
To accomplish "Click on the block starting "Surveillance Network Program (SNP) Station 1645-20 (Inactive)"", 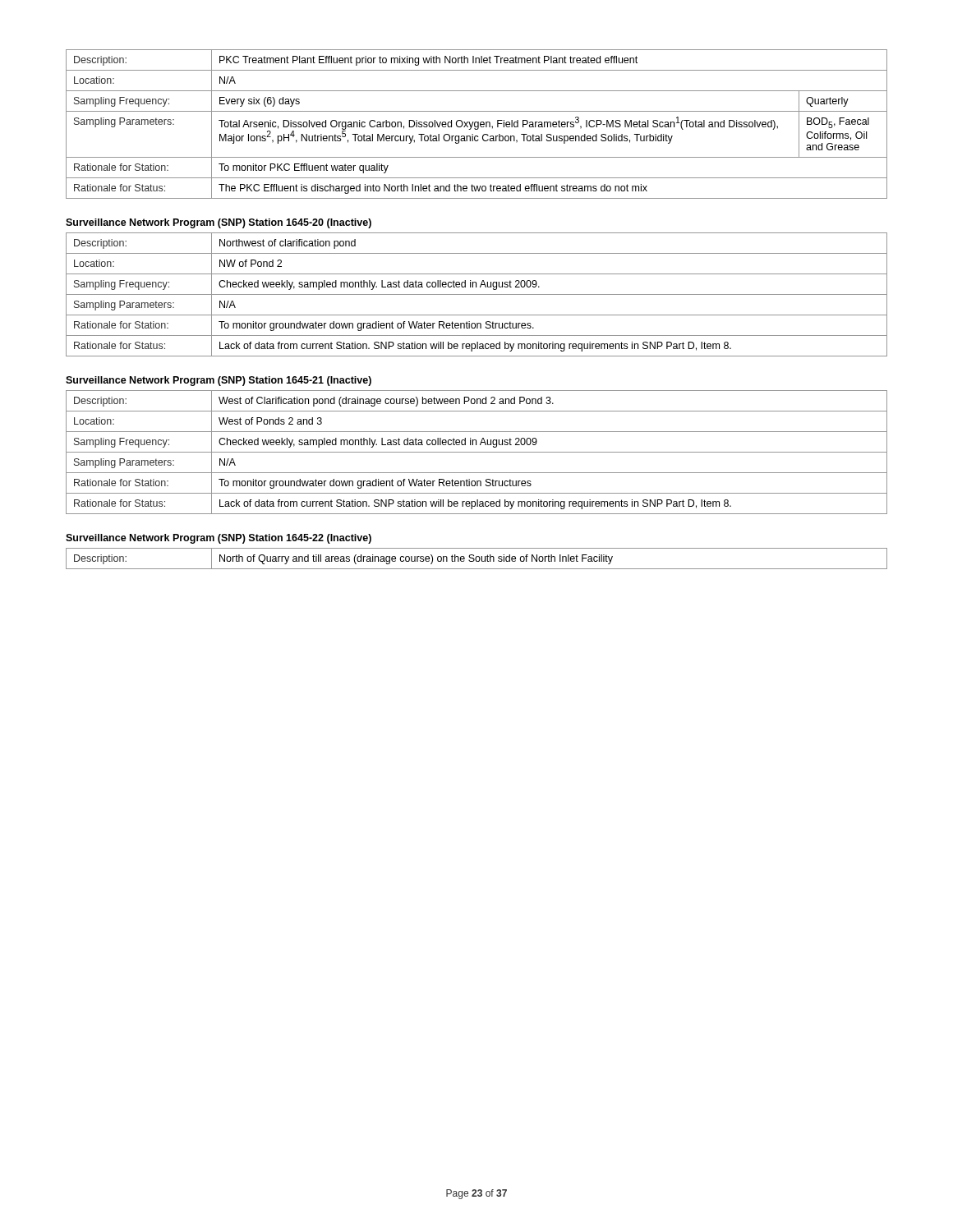I will (219, 222).
